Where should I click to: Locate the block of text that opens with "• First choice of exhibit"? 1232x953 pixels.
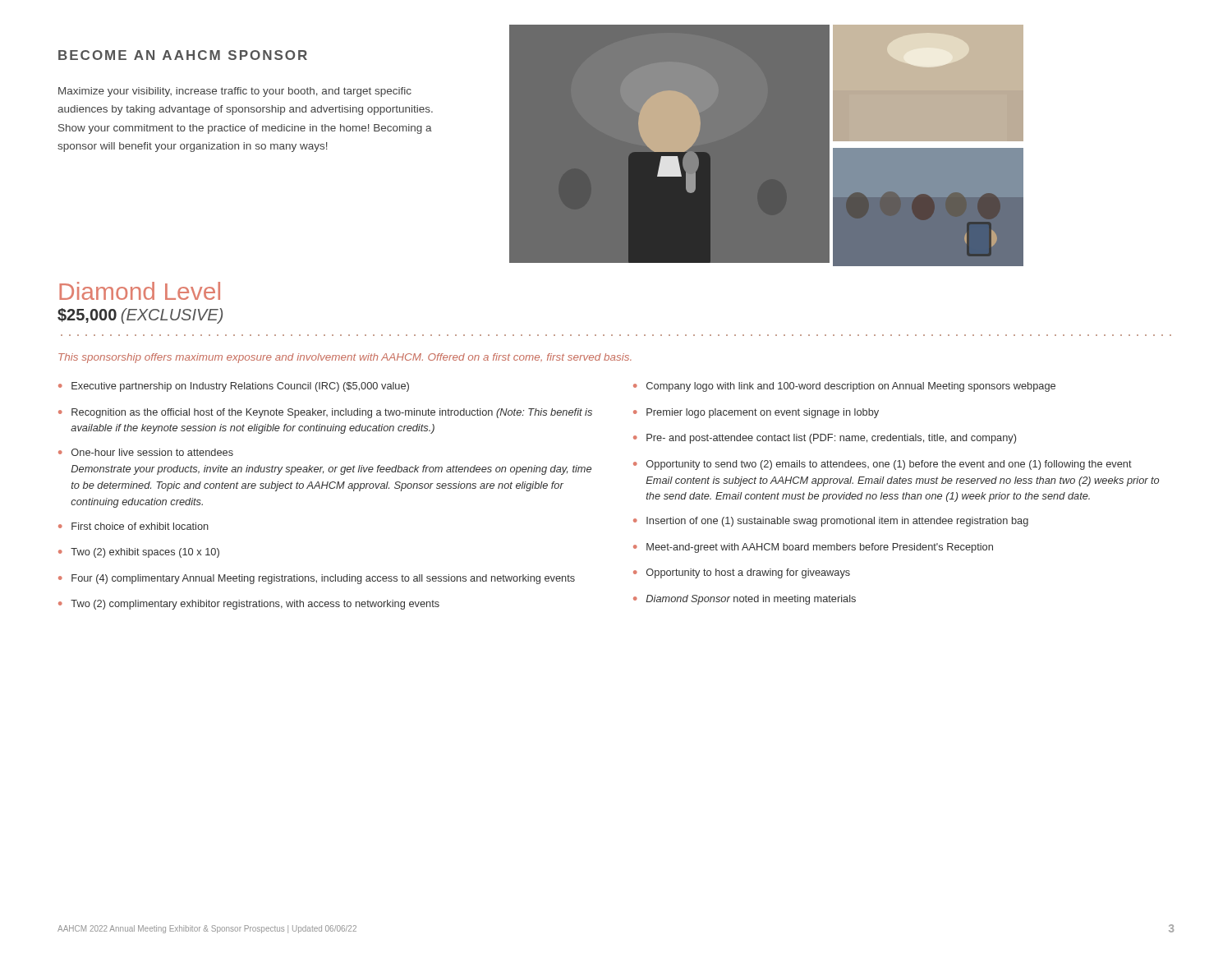pos(133,526)
